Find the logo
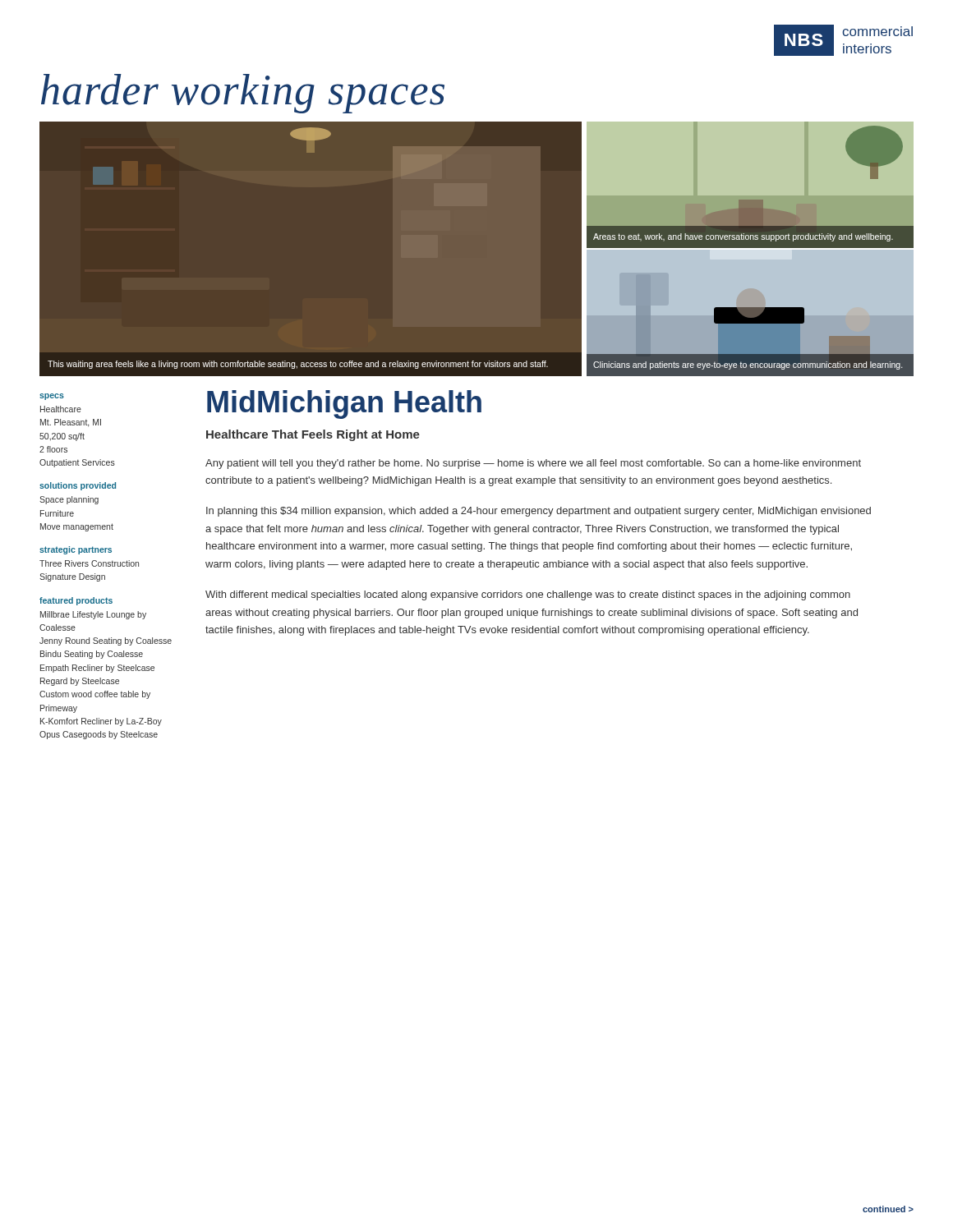Viewport: 953px width, 1232px height. click(x=844, y=40)
